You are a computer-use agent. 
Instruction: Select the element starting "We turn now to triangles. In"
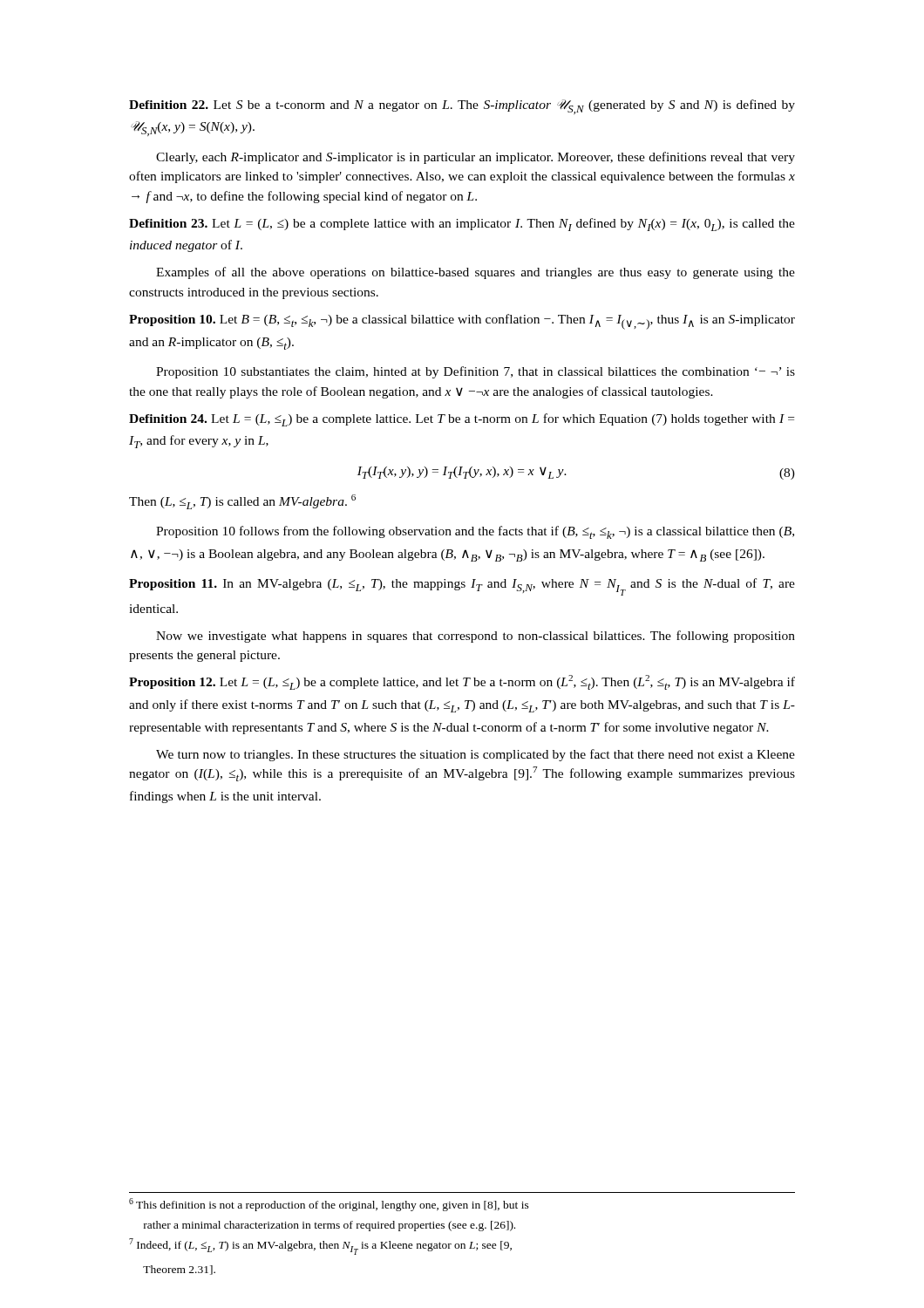(x=462, y=775)
